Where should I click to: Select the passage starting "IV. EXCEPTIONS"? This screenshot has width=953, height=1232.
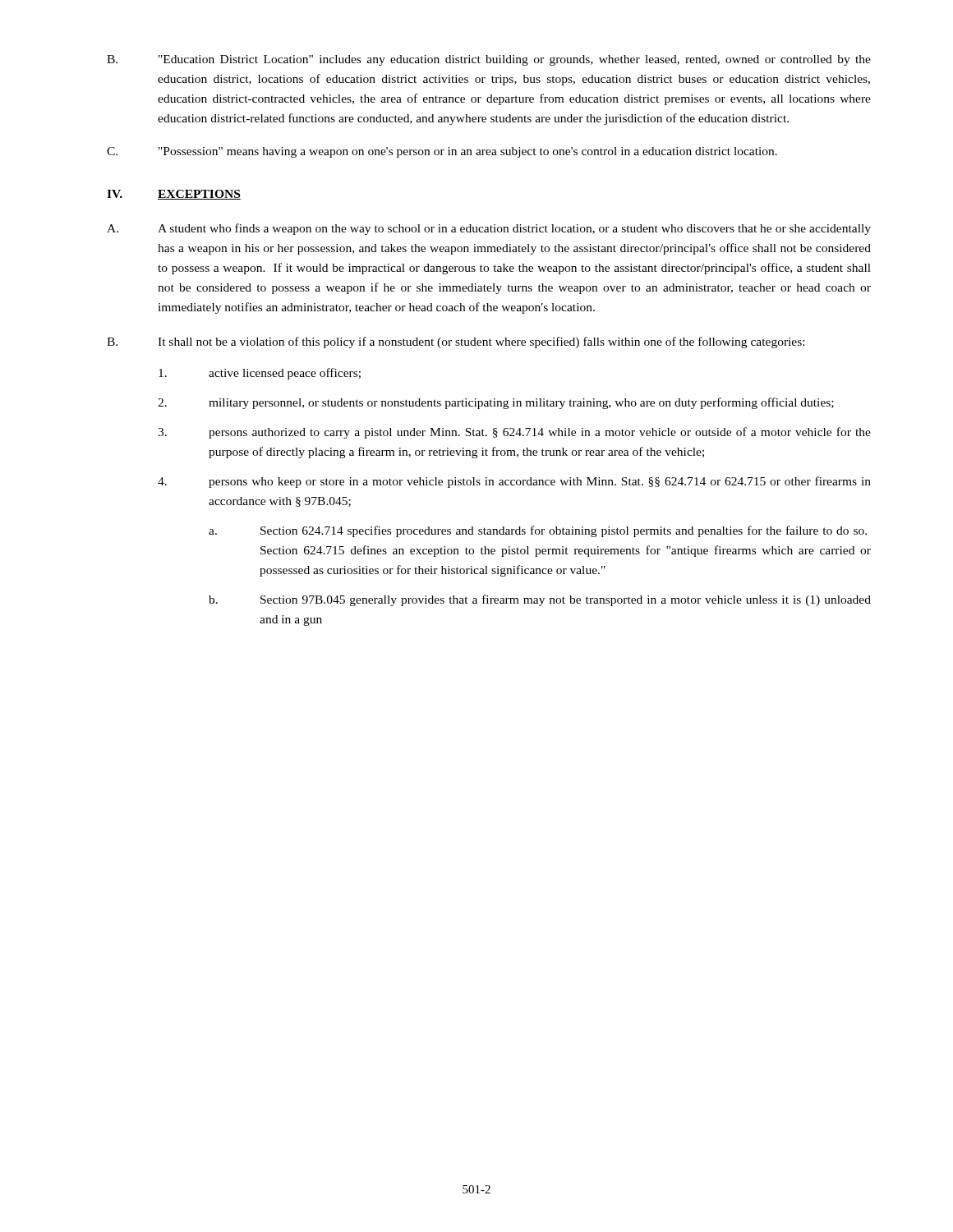click(x=174, y=194)
